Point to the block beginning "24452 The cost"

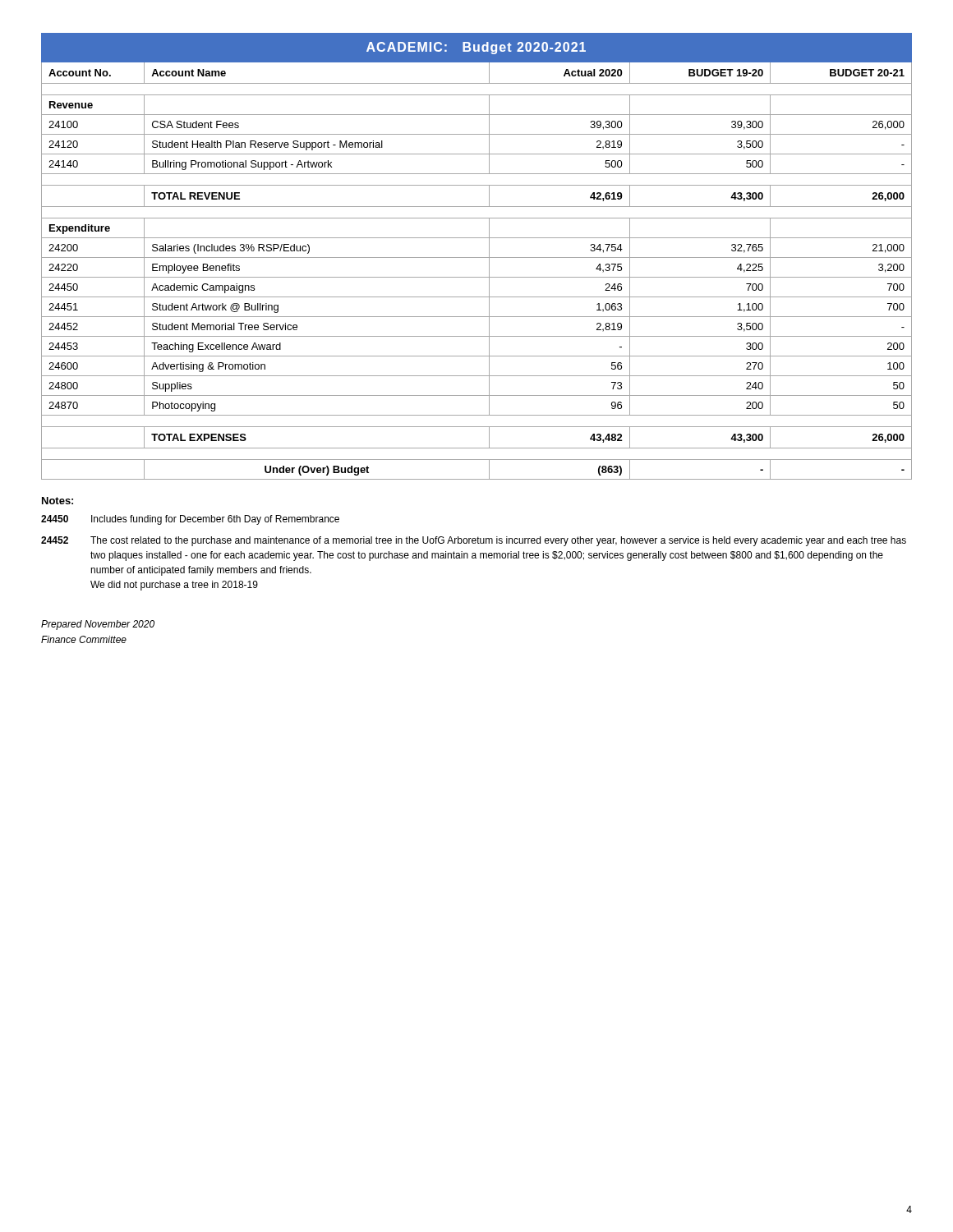476,563
